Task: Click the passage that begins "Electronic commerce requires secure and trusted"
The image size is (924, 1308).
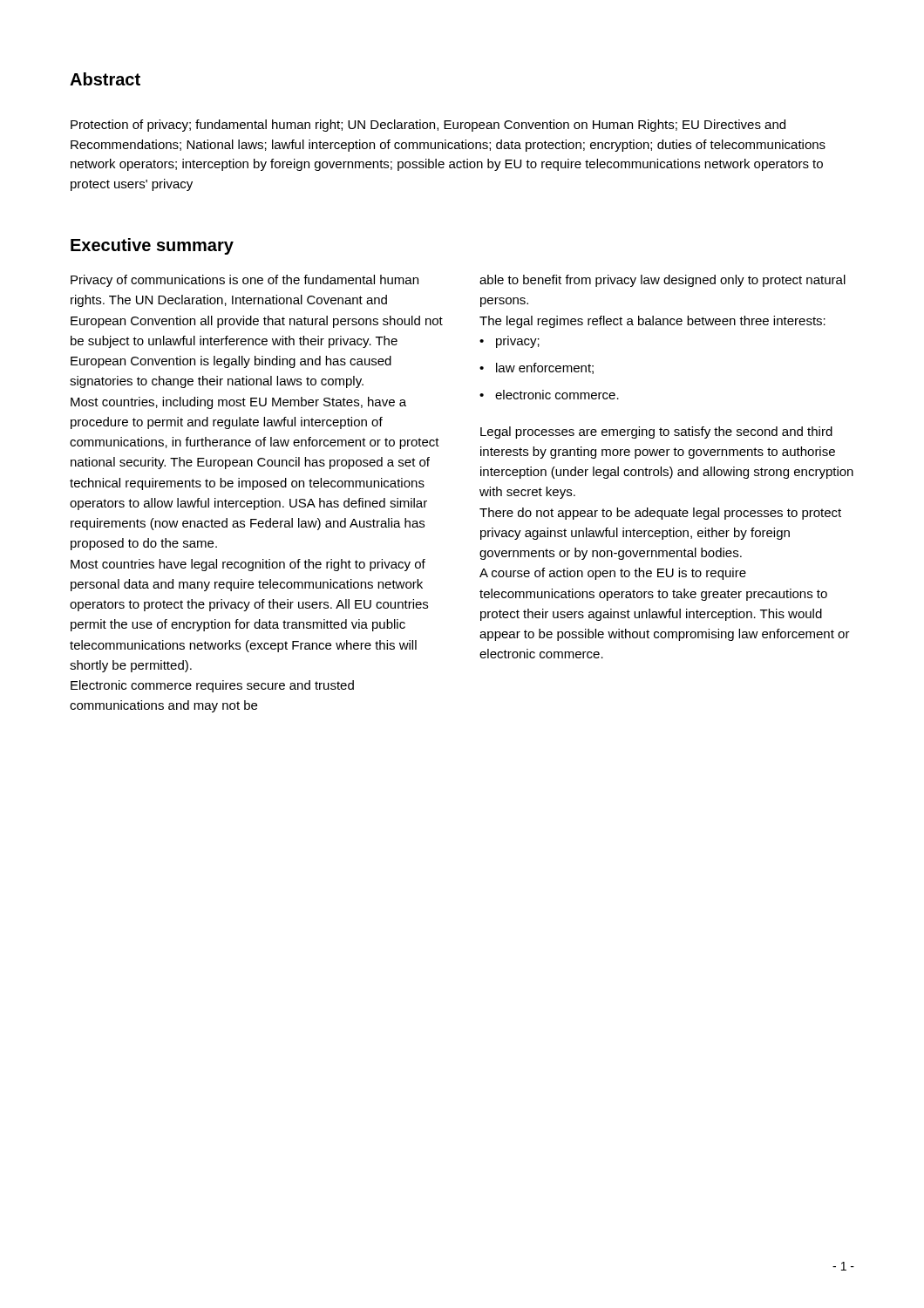Action: tap(257, 695)
